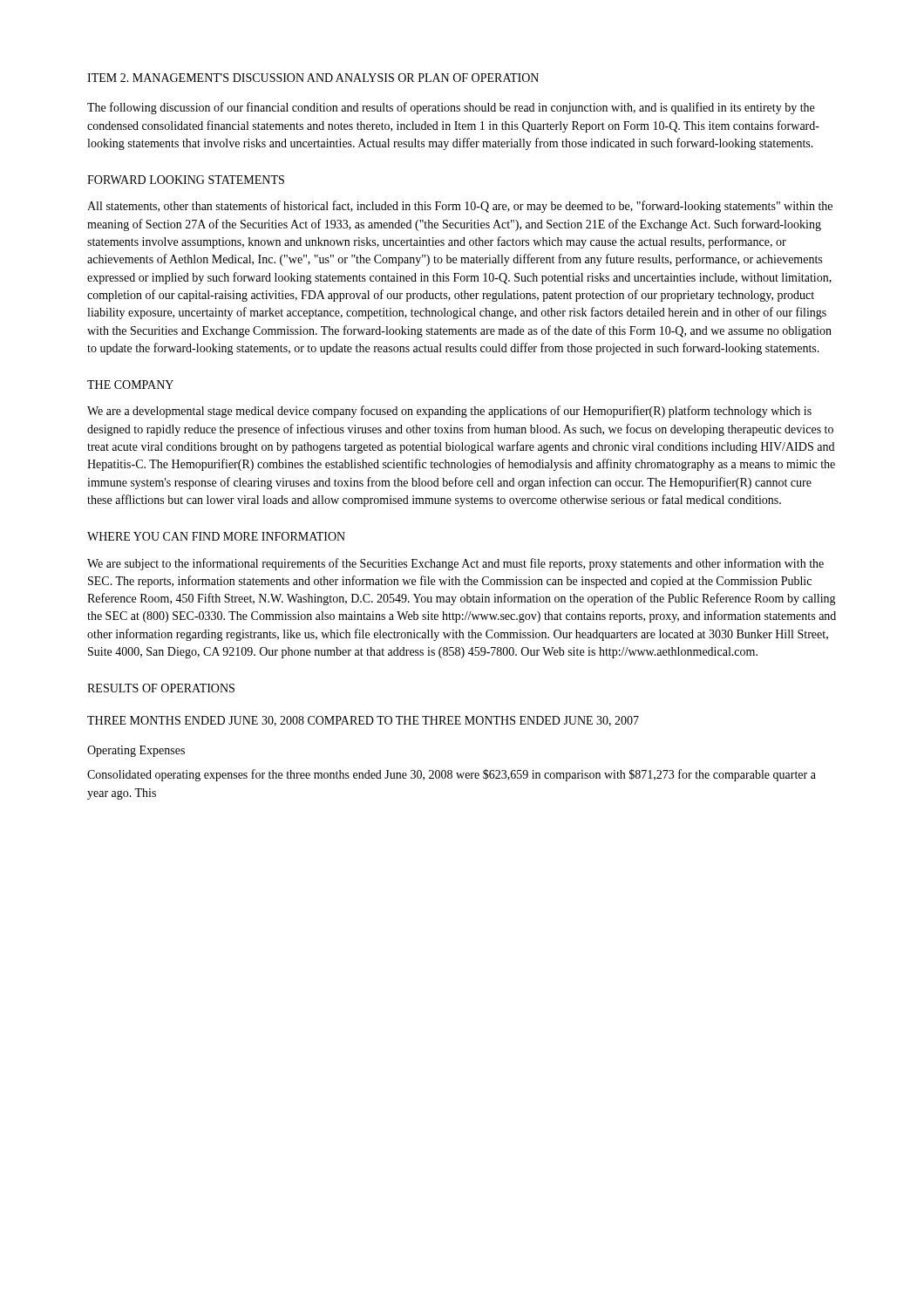The height and width of the screenshot is (1308, 924).
Task: Point to the passage starting "THREE MONTHS ENDED JUNE 30, 2008"
Action: [363, 720]
